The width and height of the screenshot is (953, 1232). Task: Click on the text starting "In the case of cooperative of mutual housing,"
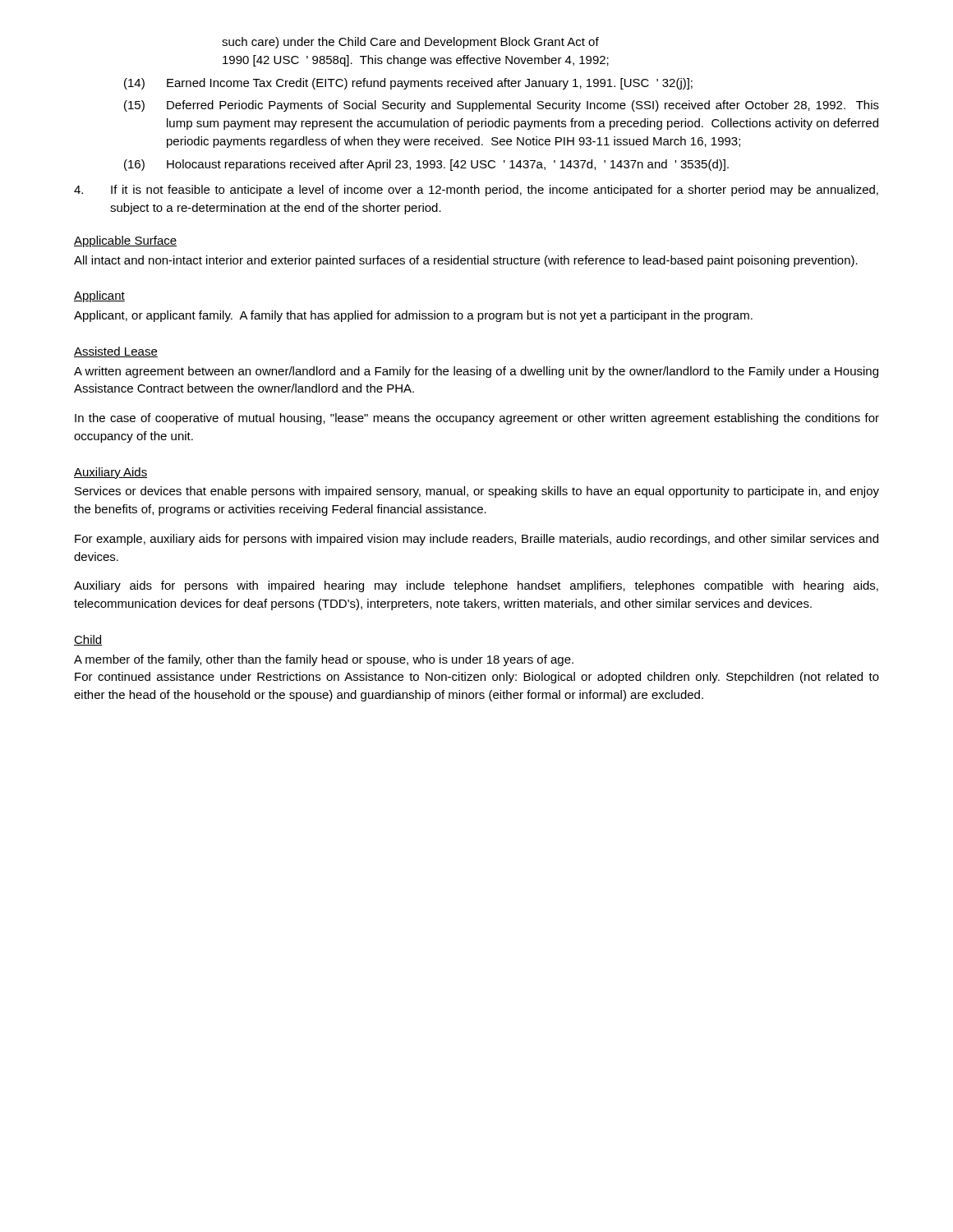(476, 427)
